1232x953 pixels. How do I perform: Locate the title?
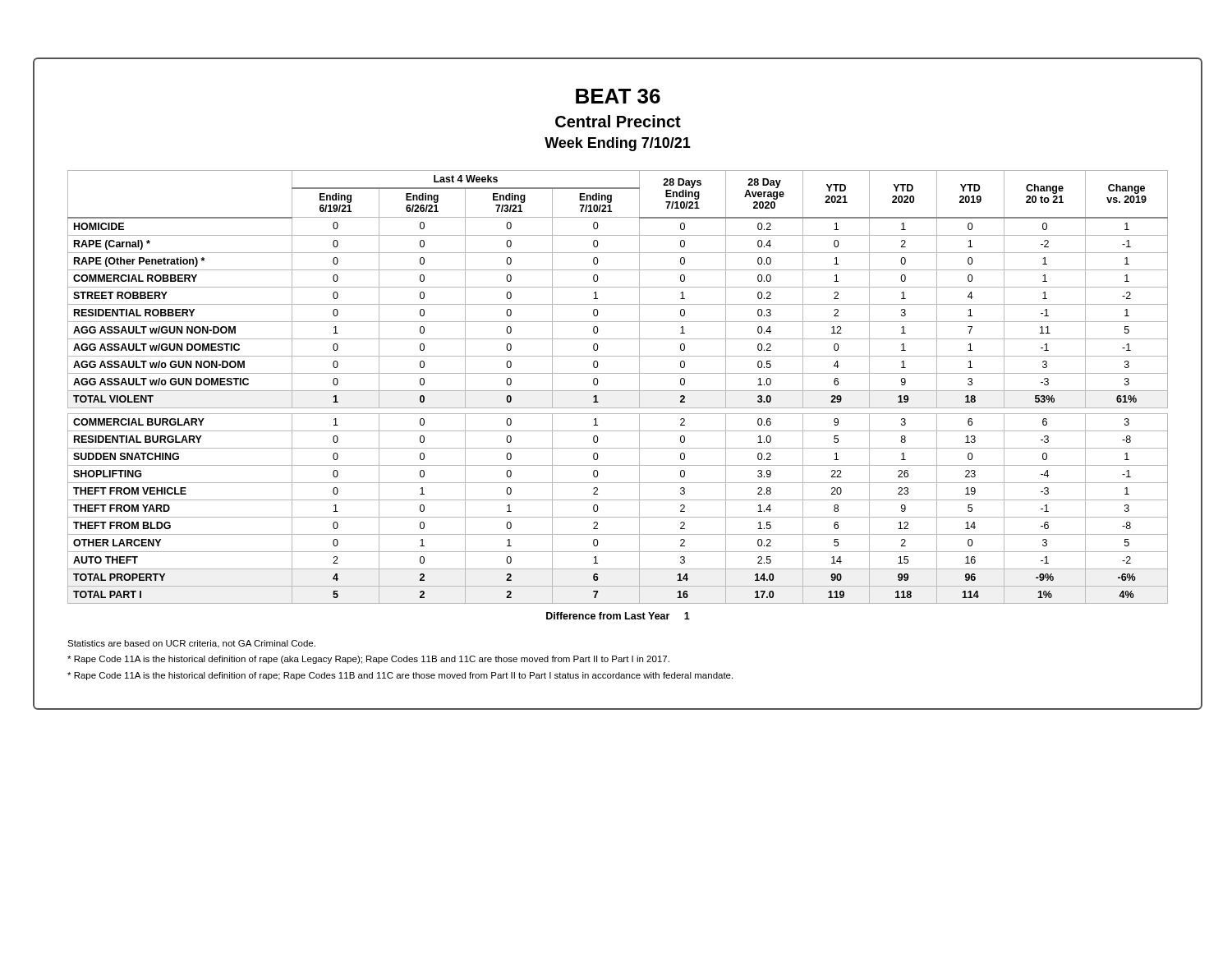pos(618,118)
